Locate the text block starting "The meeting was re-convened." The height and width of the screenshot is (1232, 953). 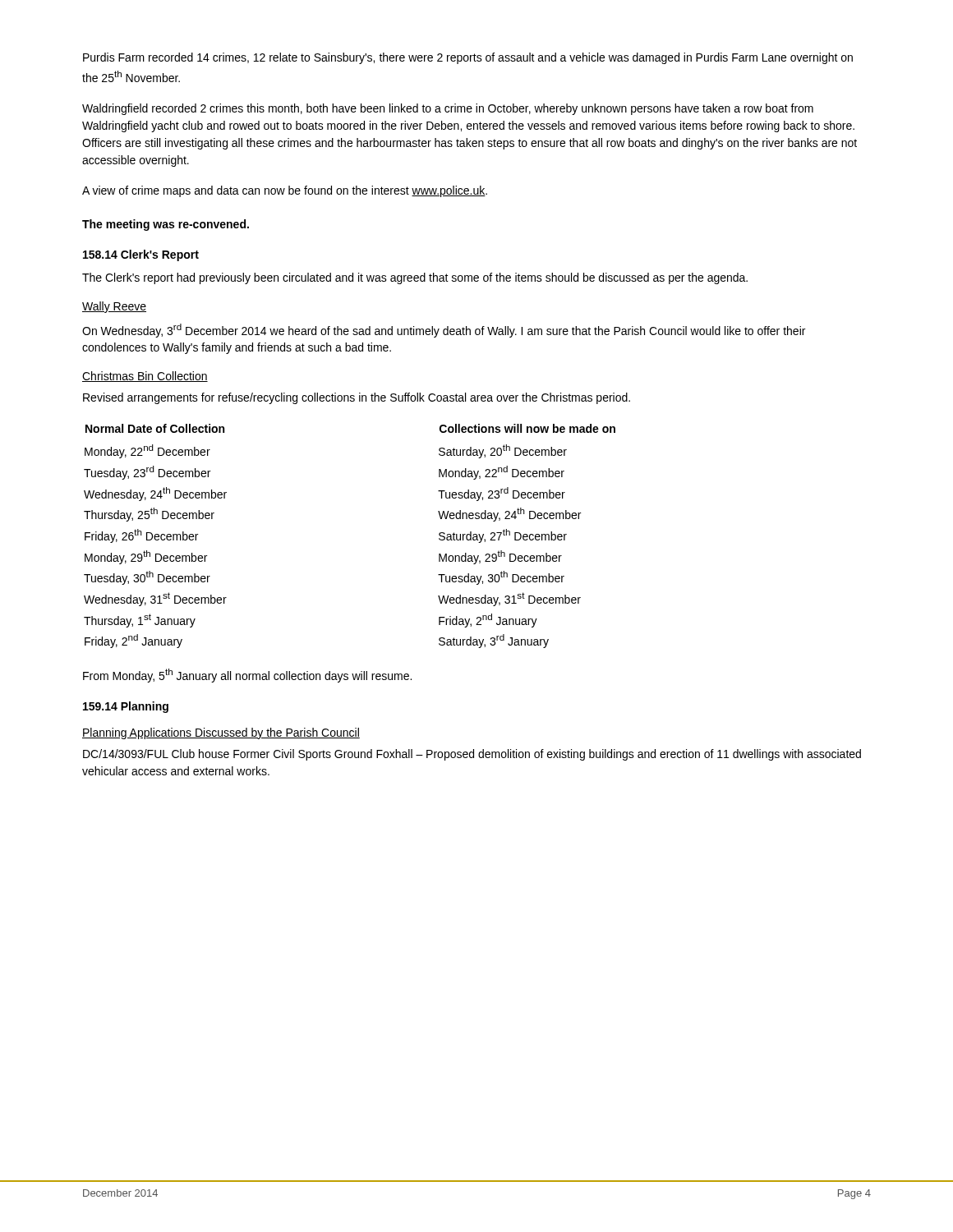(x=166, y=224)
